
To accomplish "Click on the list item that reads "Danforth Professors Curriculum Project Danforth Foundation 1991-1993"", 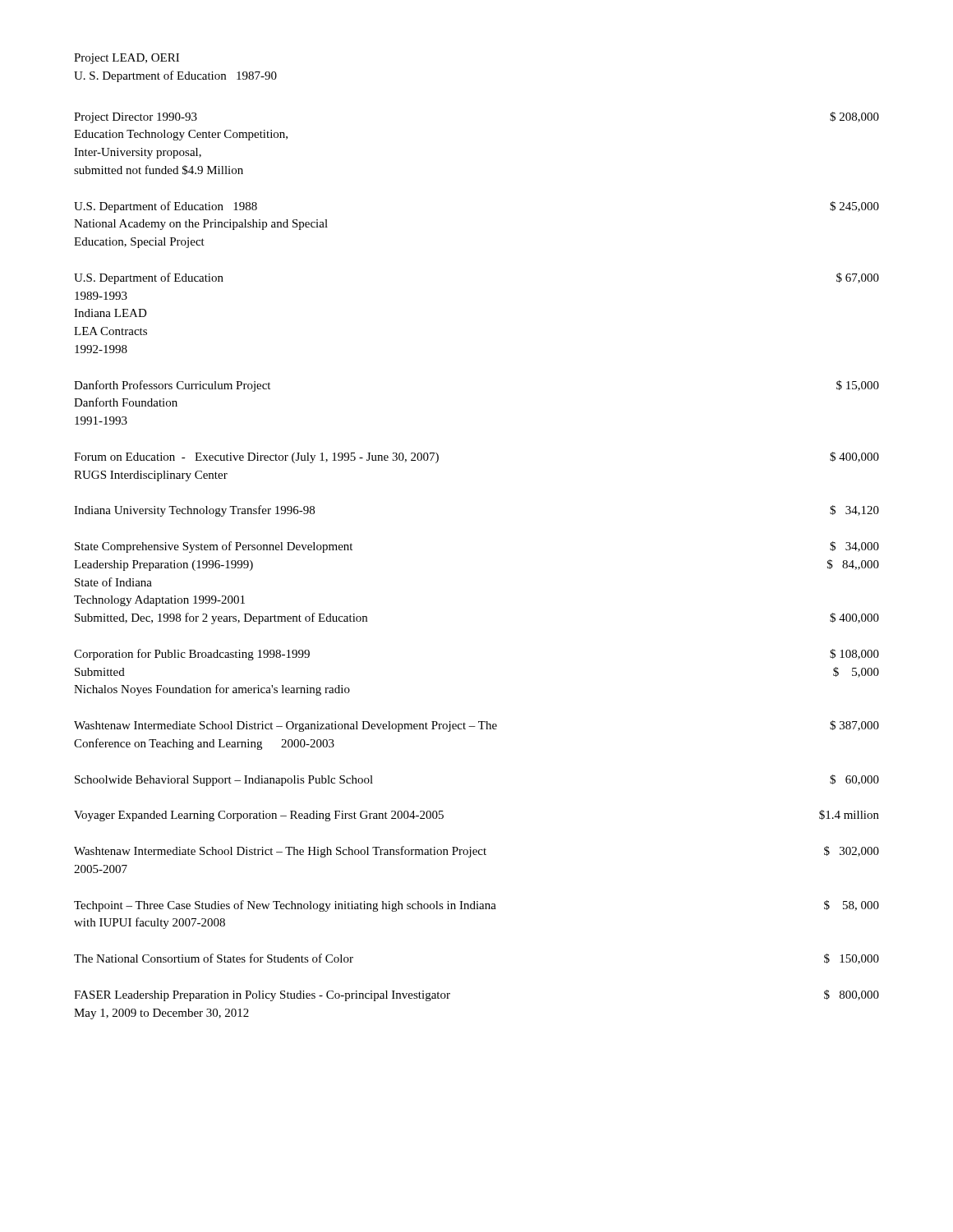I will tap(169, 386).
